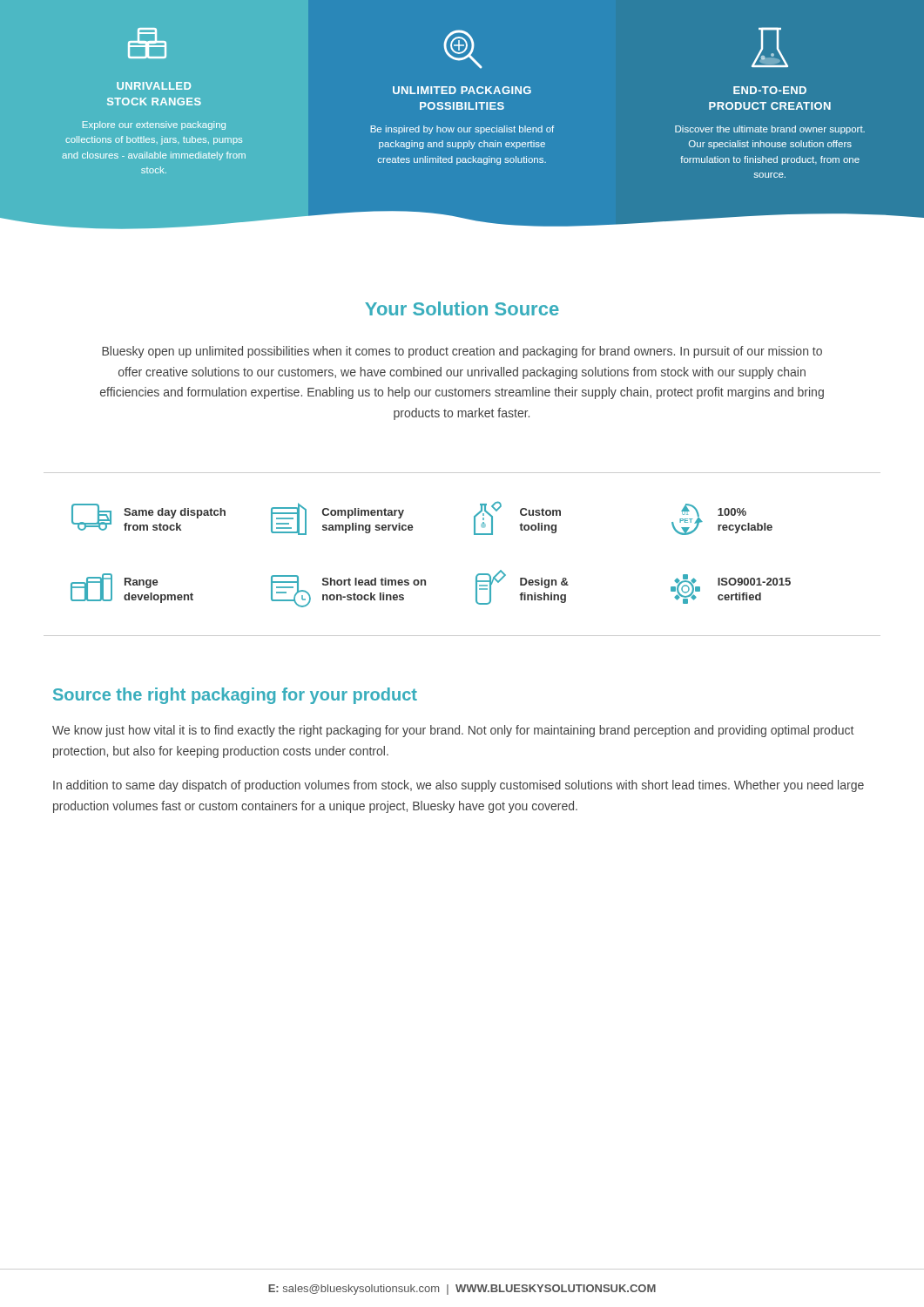Point to the block beginning "Bluesky open up unlimited possibilities when"
Screen dimensions: 1307x924
462,382
